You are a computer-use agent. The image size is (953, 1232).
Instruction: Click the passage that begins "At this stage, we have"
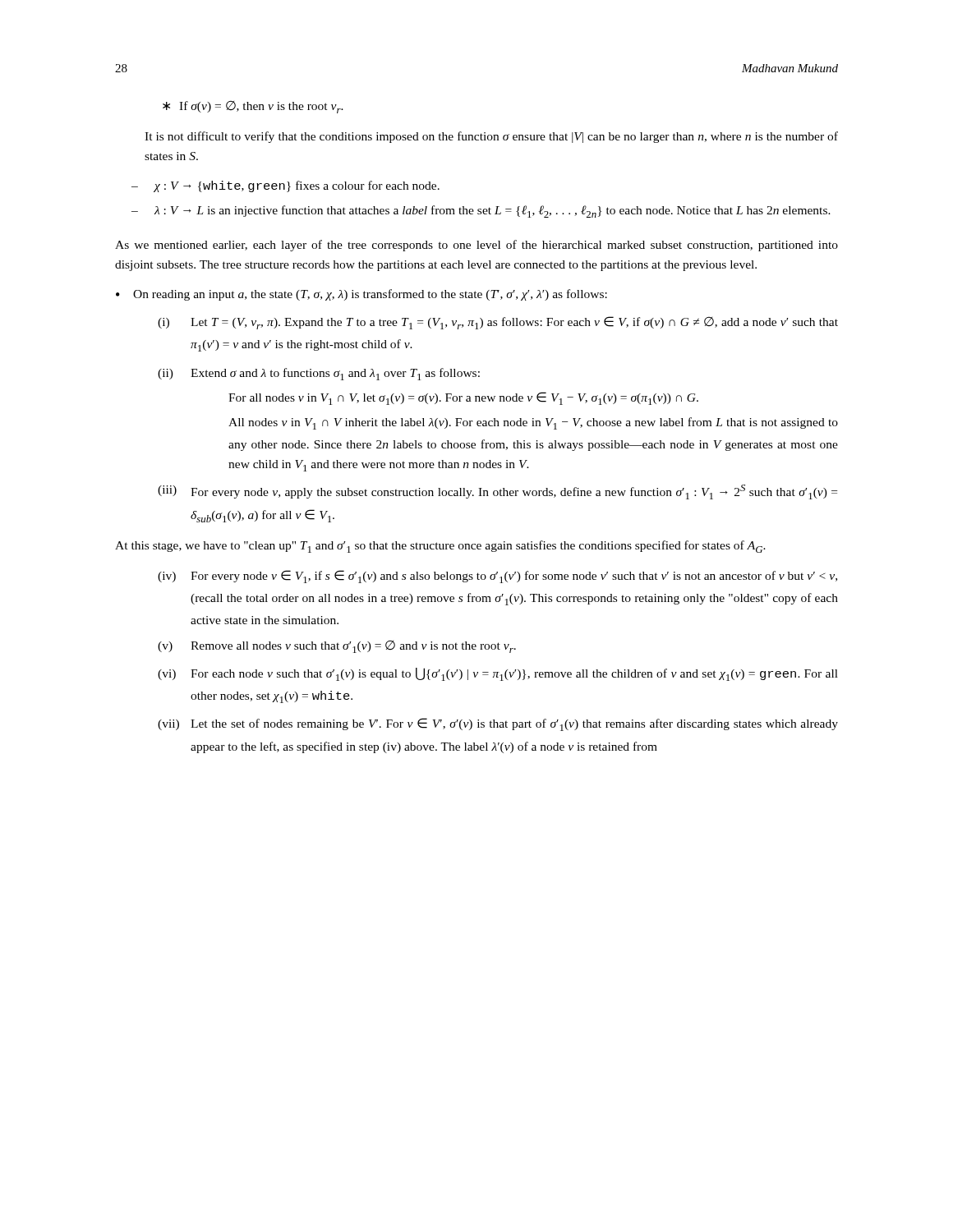[440, 546]
